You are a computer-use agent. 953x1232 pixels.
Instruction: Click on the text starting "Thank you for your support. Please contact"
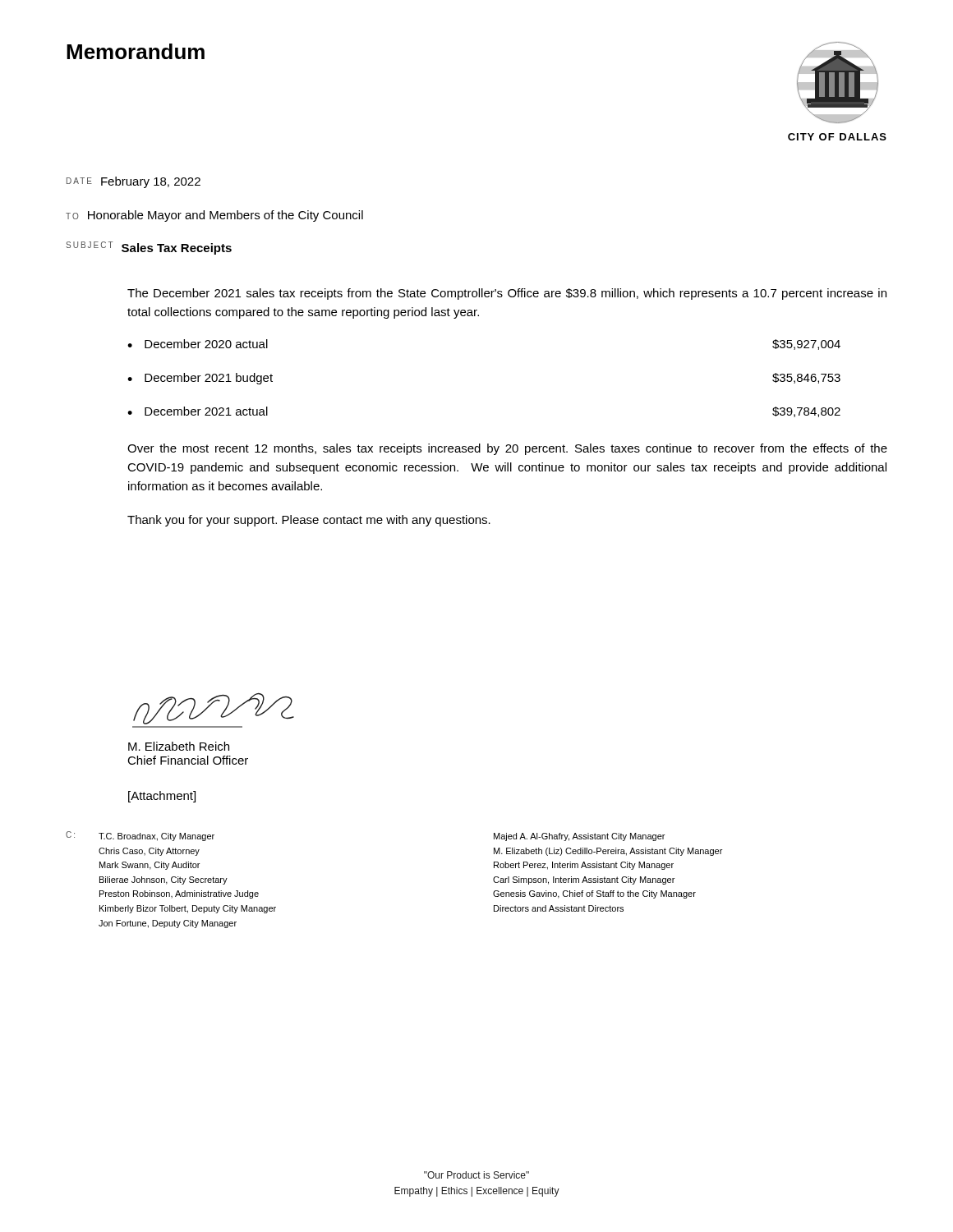309,520
